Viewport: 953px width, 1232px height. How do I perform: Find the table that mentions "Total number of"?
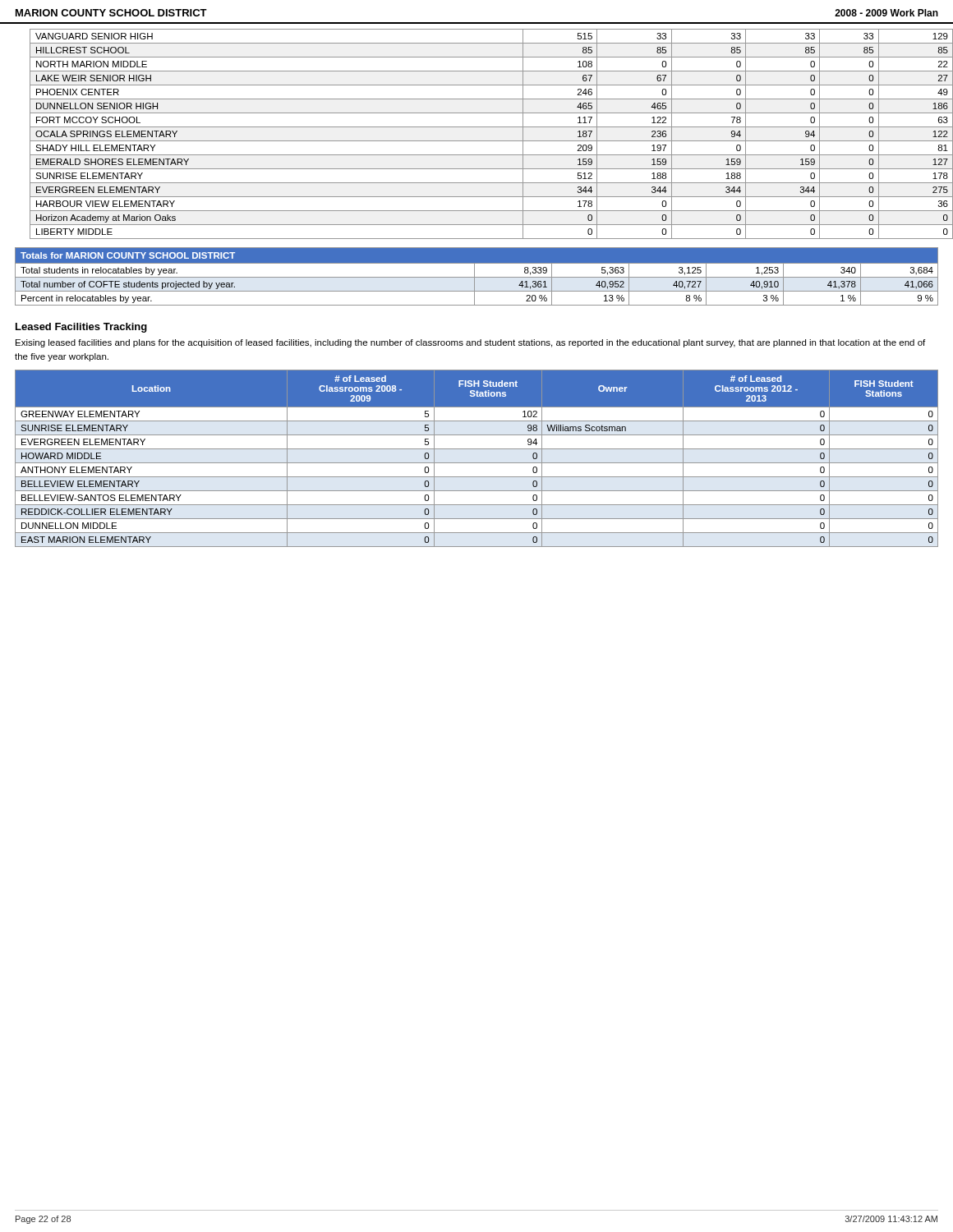[476, 276]
